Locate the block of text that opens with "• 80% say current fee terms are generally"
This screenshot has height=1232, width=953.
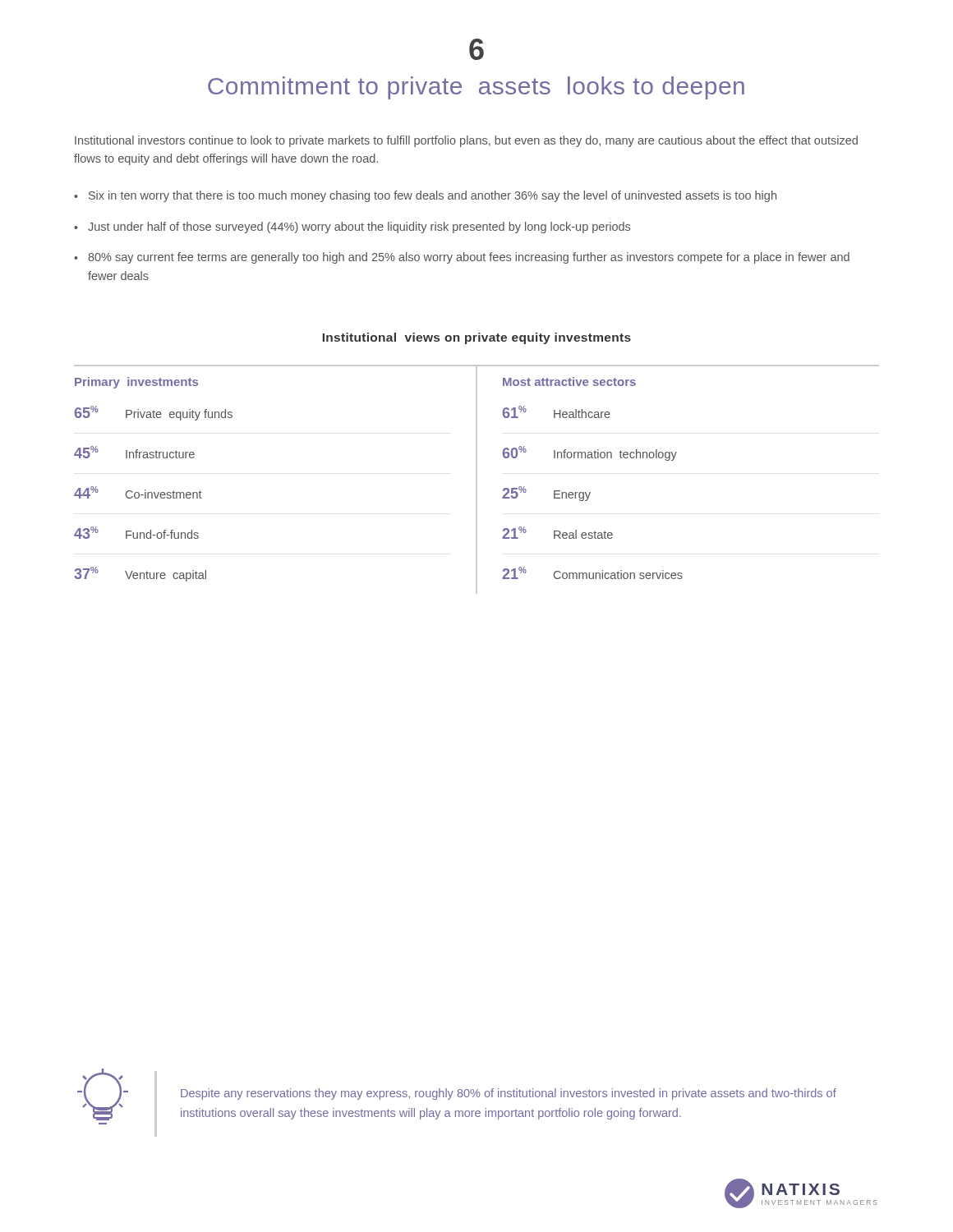[x=476, y=267]
